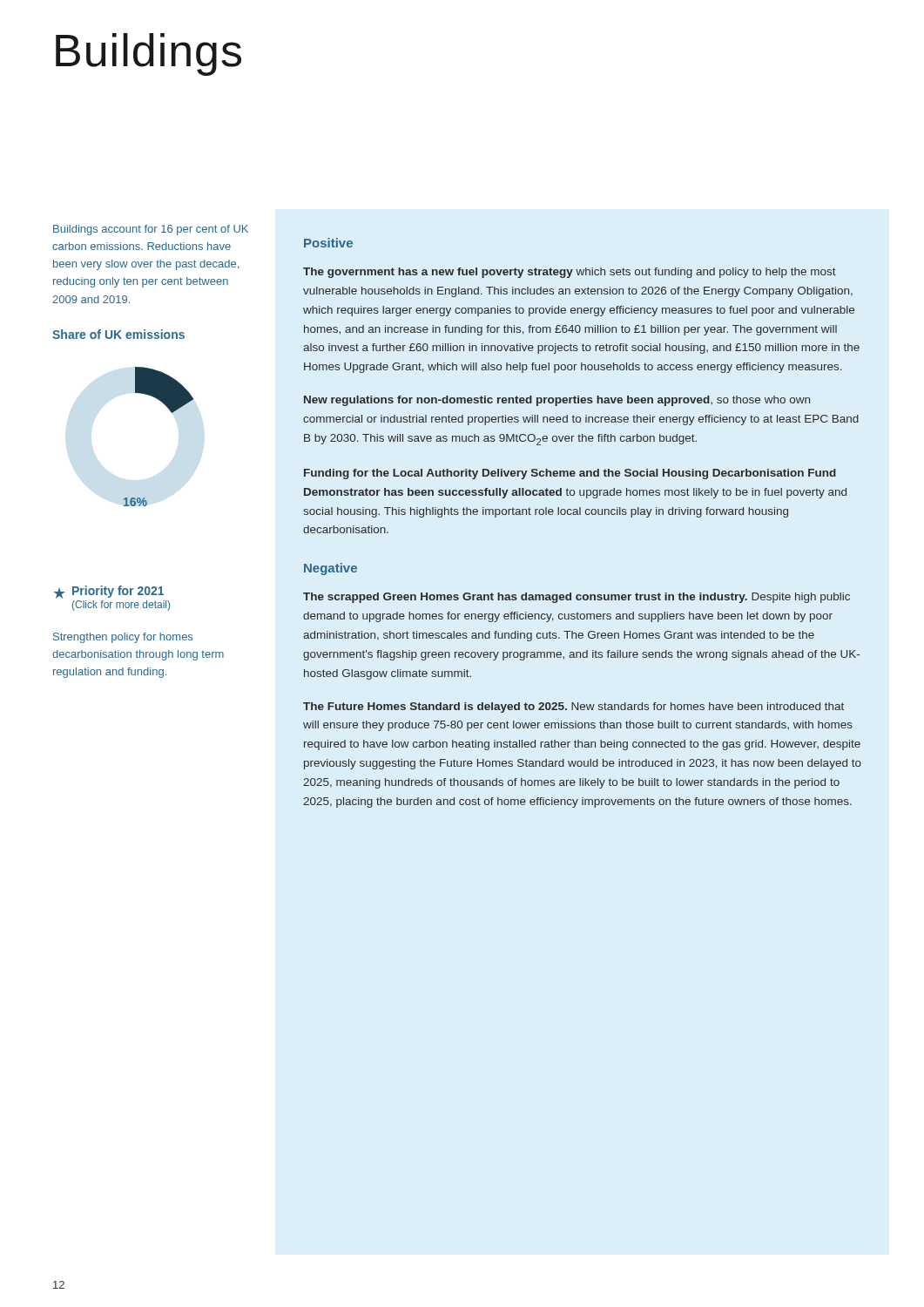924x1307 pixels.
Task: Select the element starting "Strengthen policy for homes decarbonisation"
Action: click(x=138, y=654)
